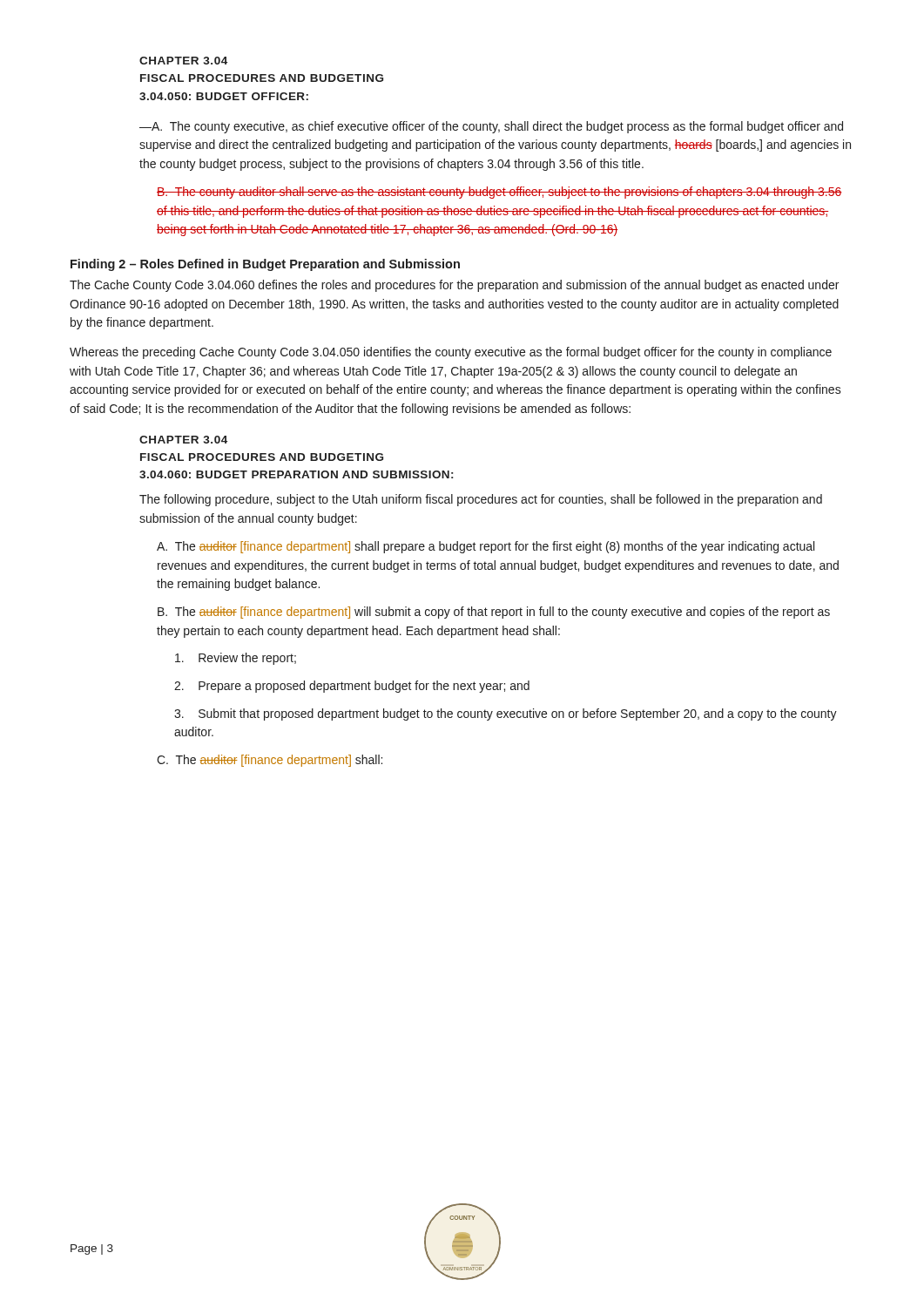The height and width of the screenshot is (1307, 924).
Task: Navigate to the region starting "CHAPTER 3.04 FISCAL PROCEDURES AND BUDGETING 3.04.060: BUDGET"
Action: pyautogui.click(x=183, y=440)
